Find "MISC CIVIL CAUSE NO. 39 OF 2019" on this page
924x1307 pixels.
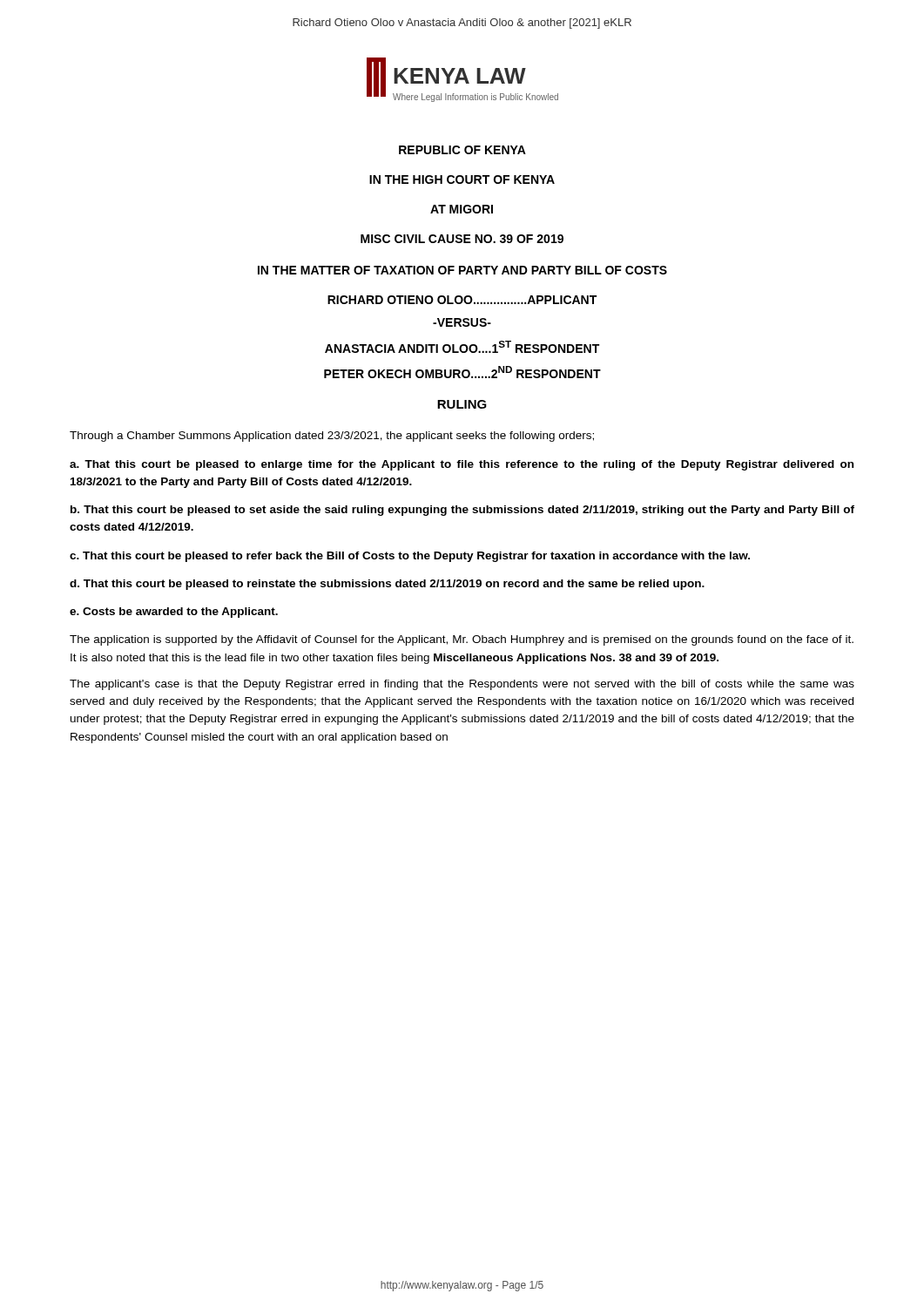462,239
